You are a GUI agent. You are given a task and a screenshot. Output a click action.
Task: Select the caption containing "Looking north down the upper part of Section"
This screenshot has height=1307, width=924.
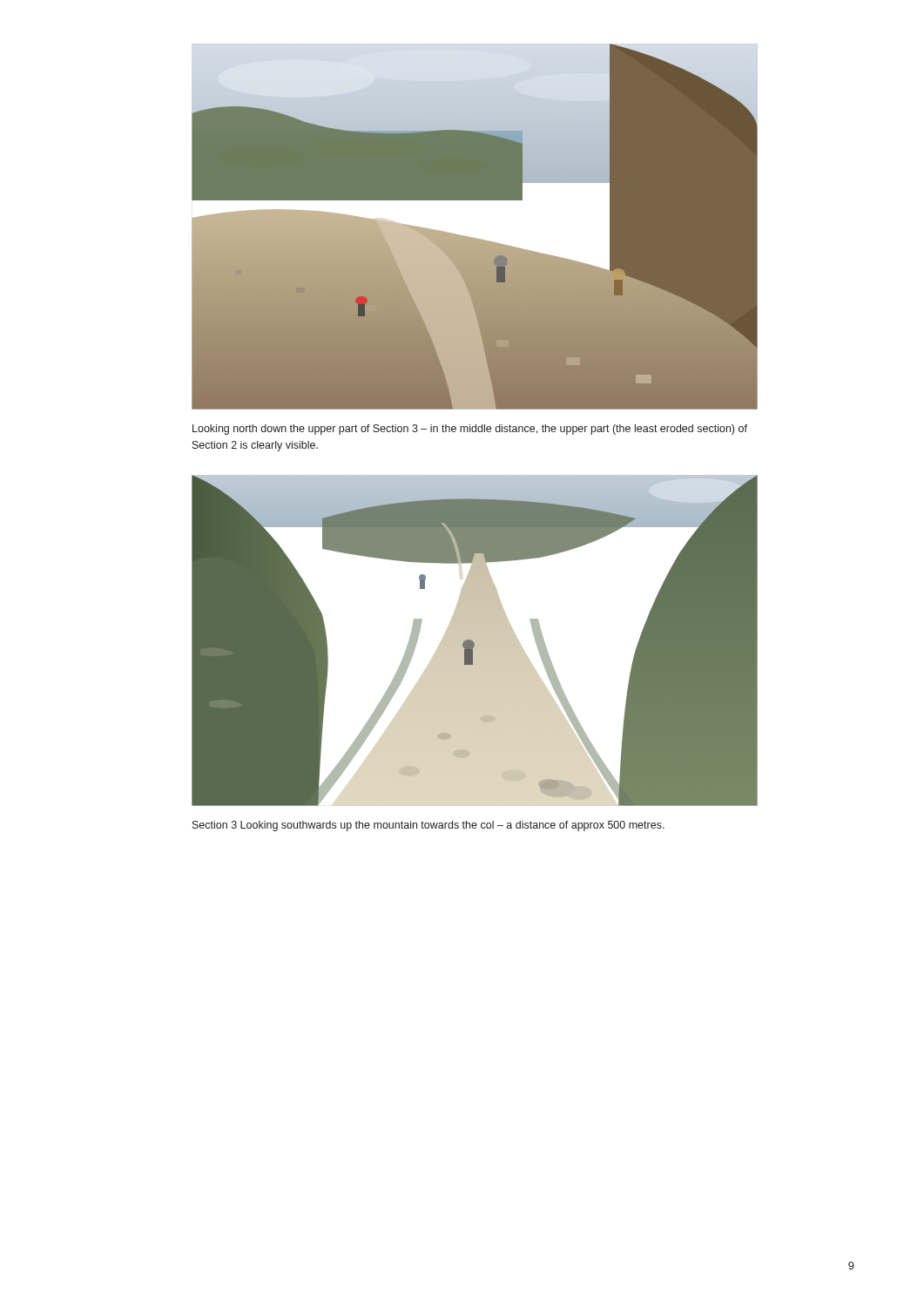pos(469,437)
